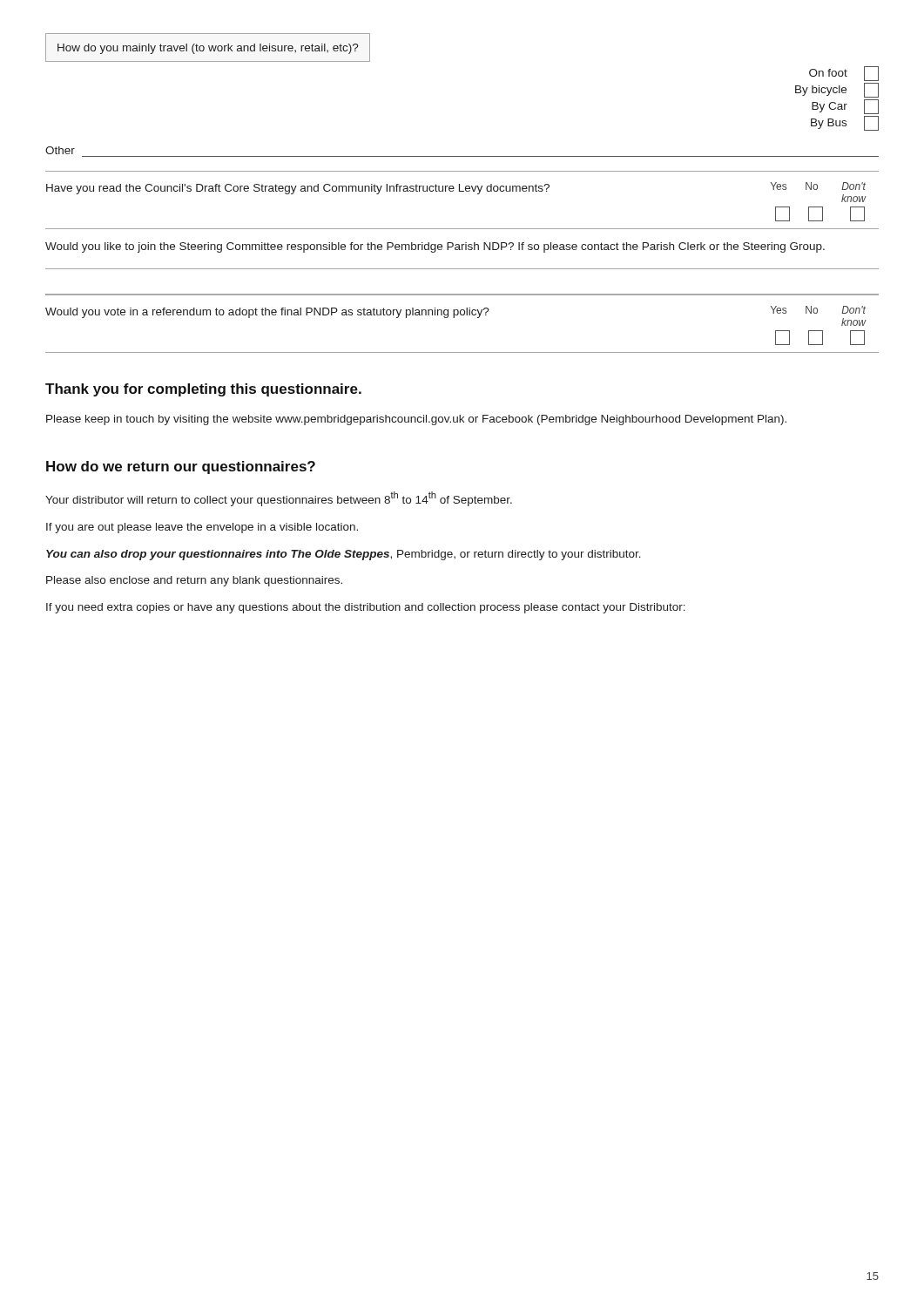
Task: Point to the section header beginning "Thank you for completing this"
Action: [x=204, y=389]
